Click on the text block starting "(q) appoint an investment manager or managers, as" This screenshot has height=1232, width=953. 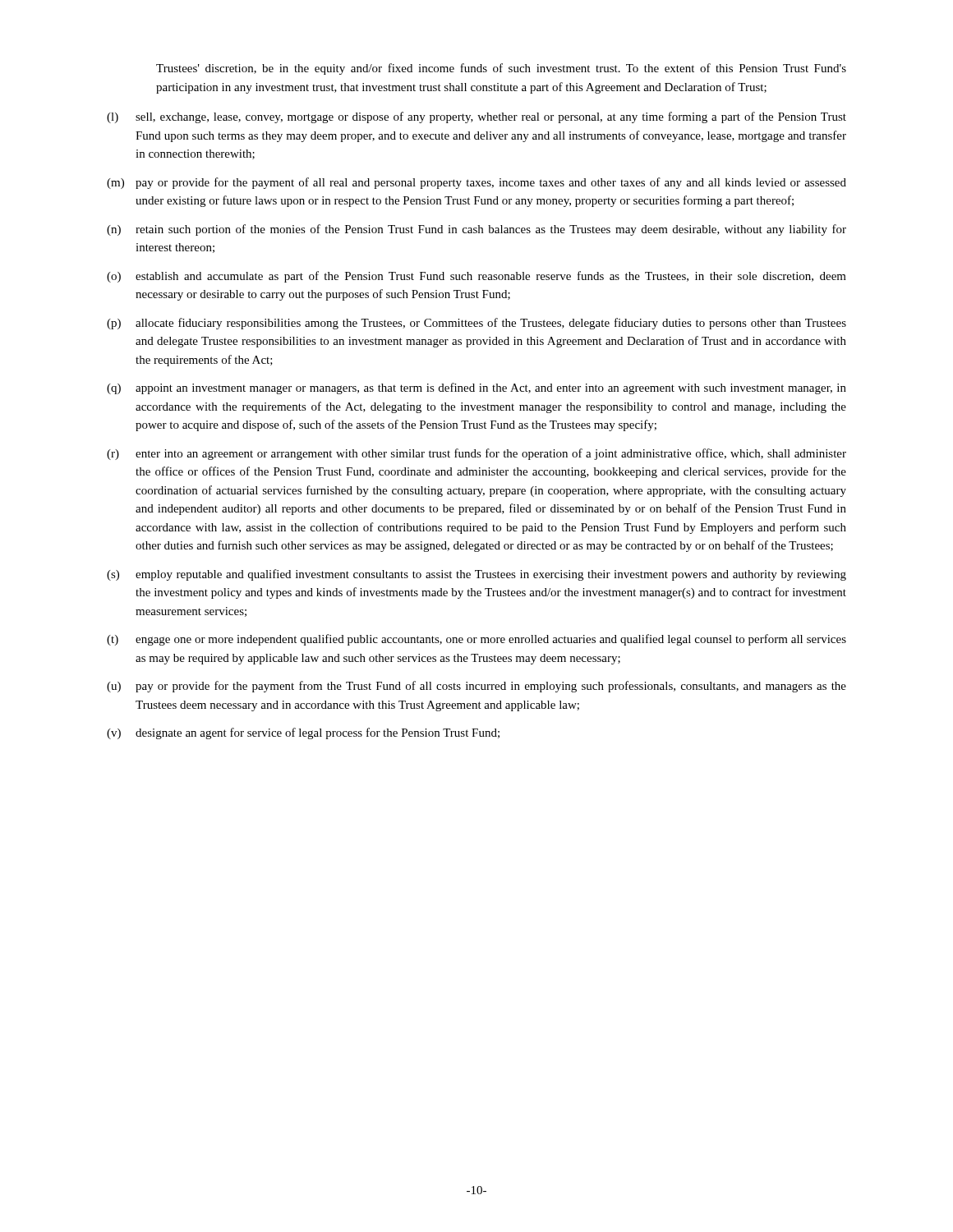pyautogui.click(x=476, y=406)
